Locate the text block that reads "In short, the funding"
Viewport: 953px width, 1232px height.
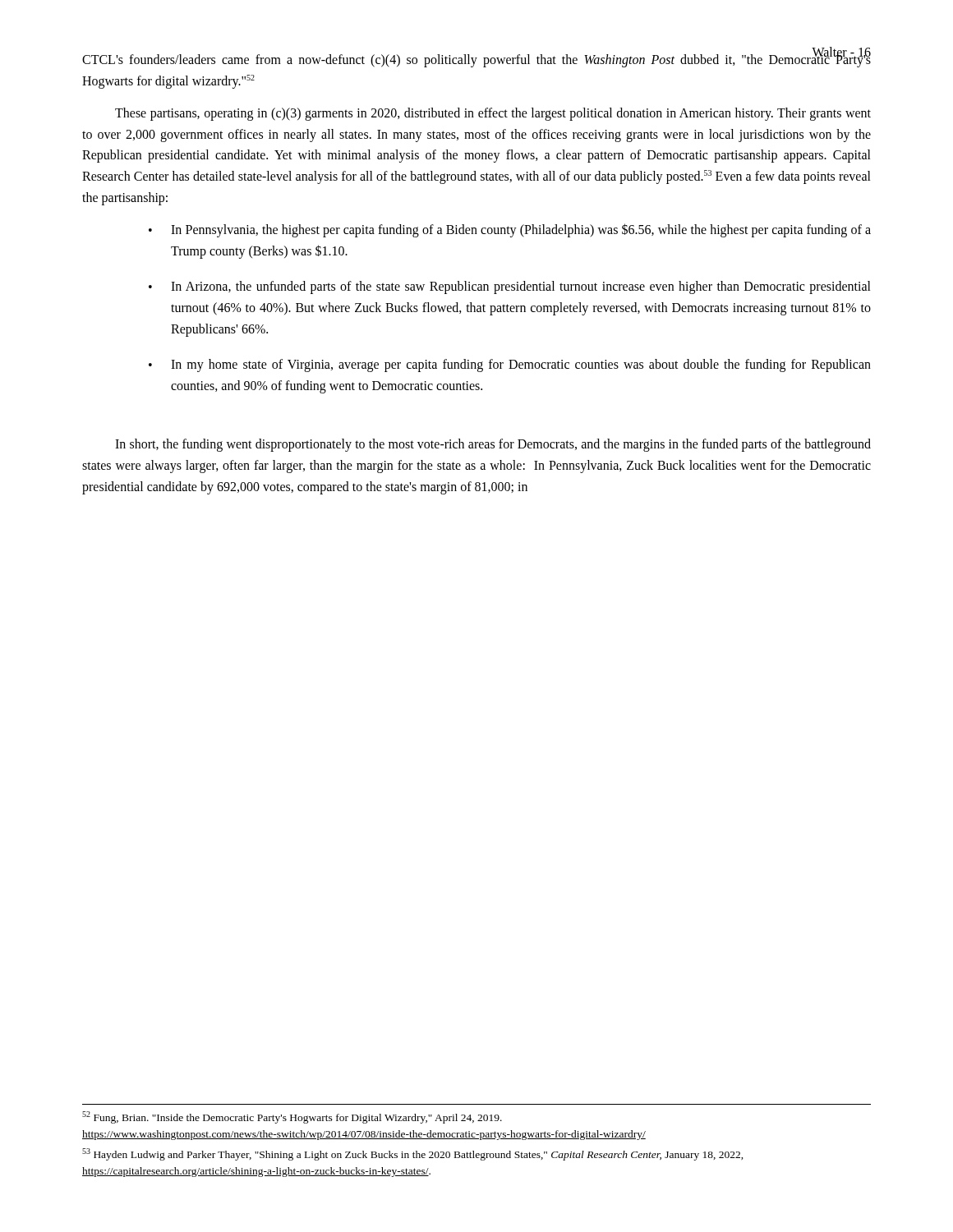coord(476,465)
